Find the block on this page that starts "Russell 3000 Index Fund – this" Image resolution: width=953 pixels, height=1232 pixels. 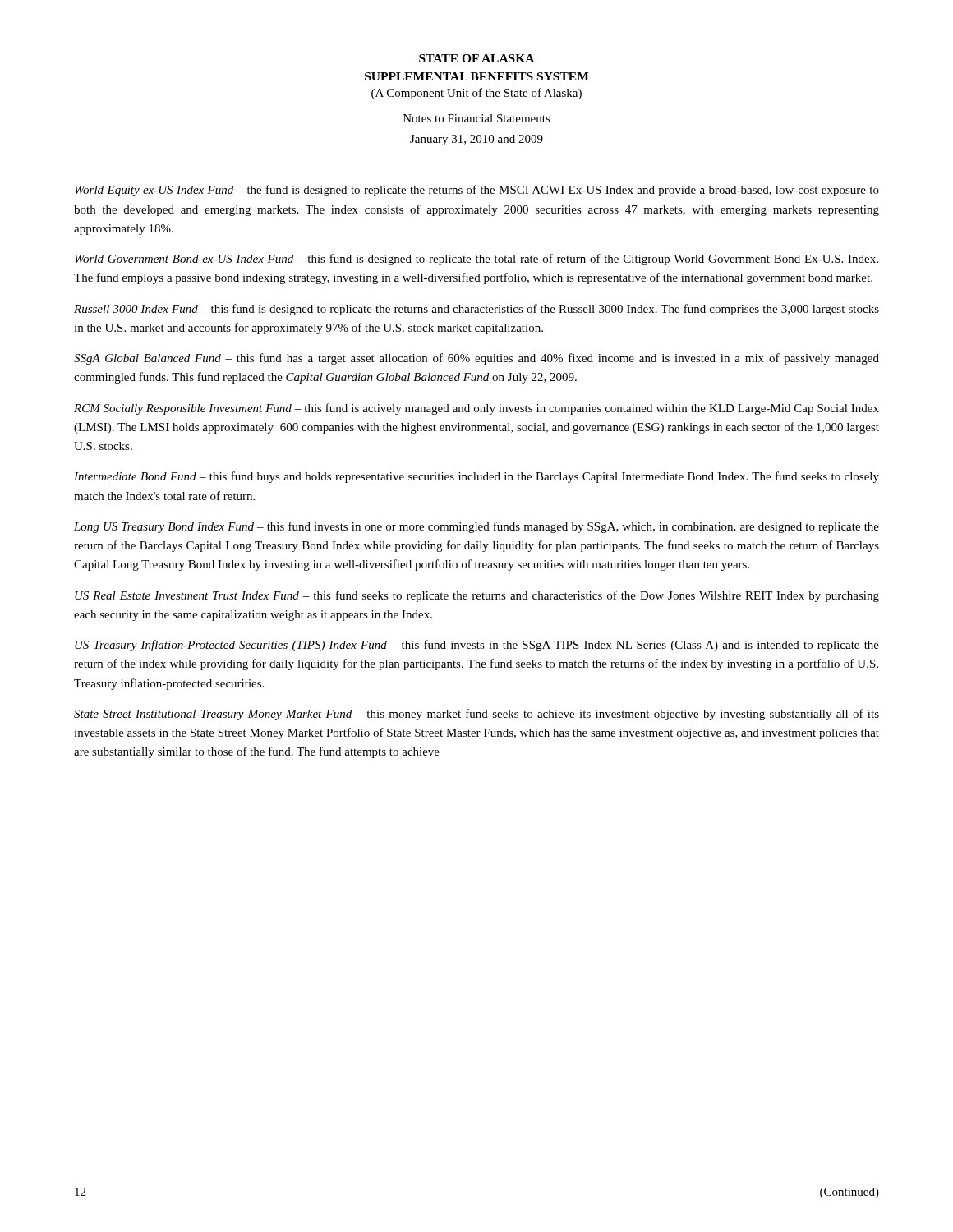coord(476,318)
